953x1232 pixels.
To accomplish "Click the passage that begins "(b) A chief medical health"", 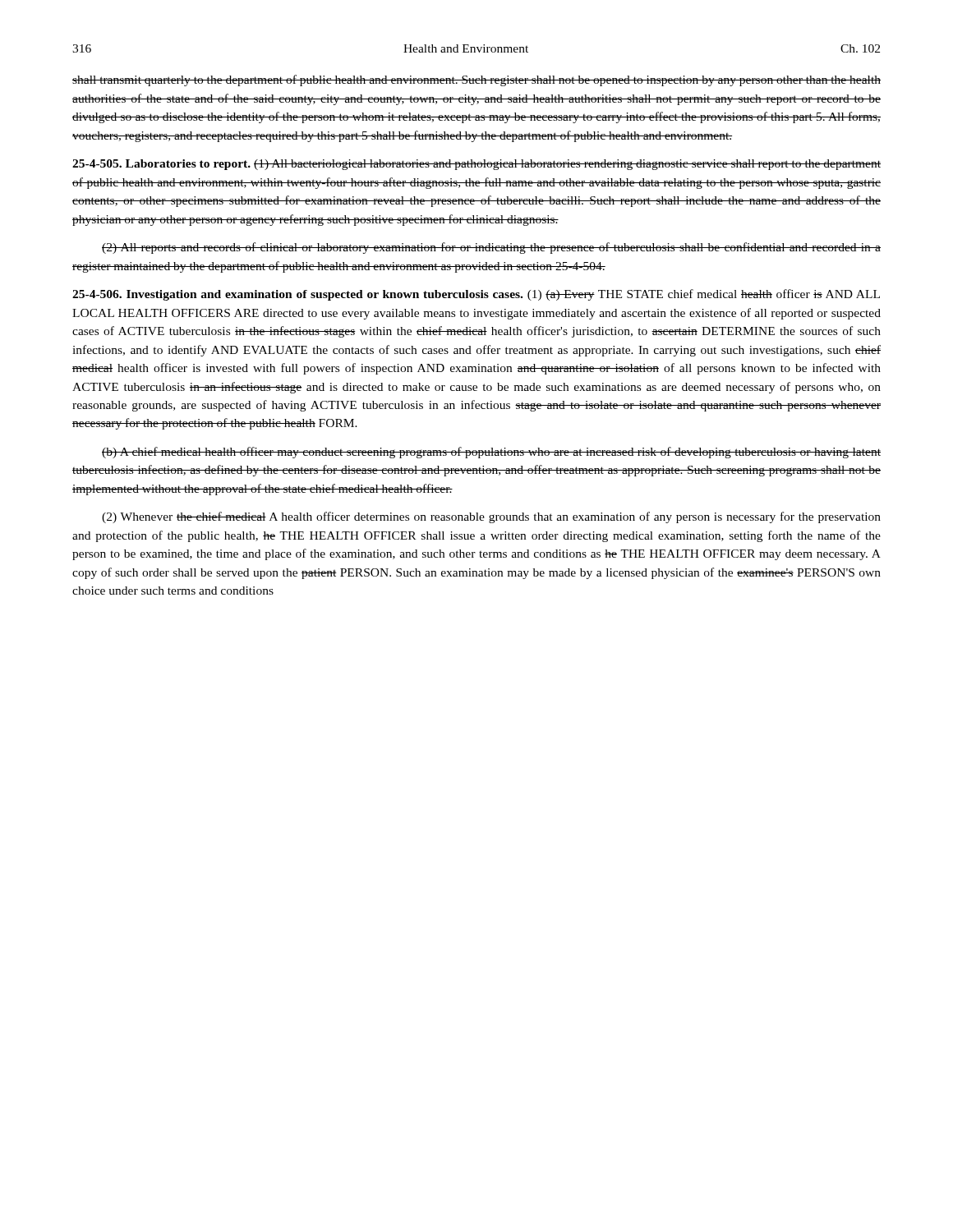I will pyautogui.click(x=476, y=470).
